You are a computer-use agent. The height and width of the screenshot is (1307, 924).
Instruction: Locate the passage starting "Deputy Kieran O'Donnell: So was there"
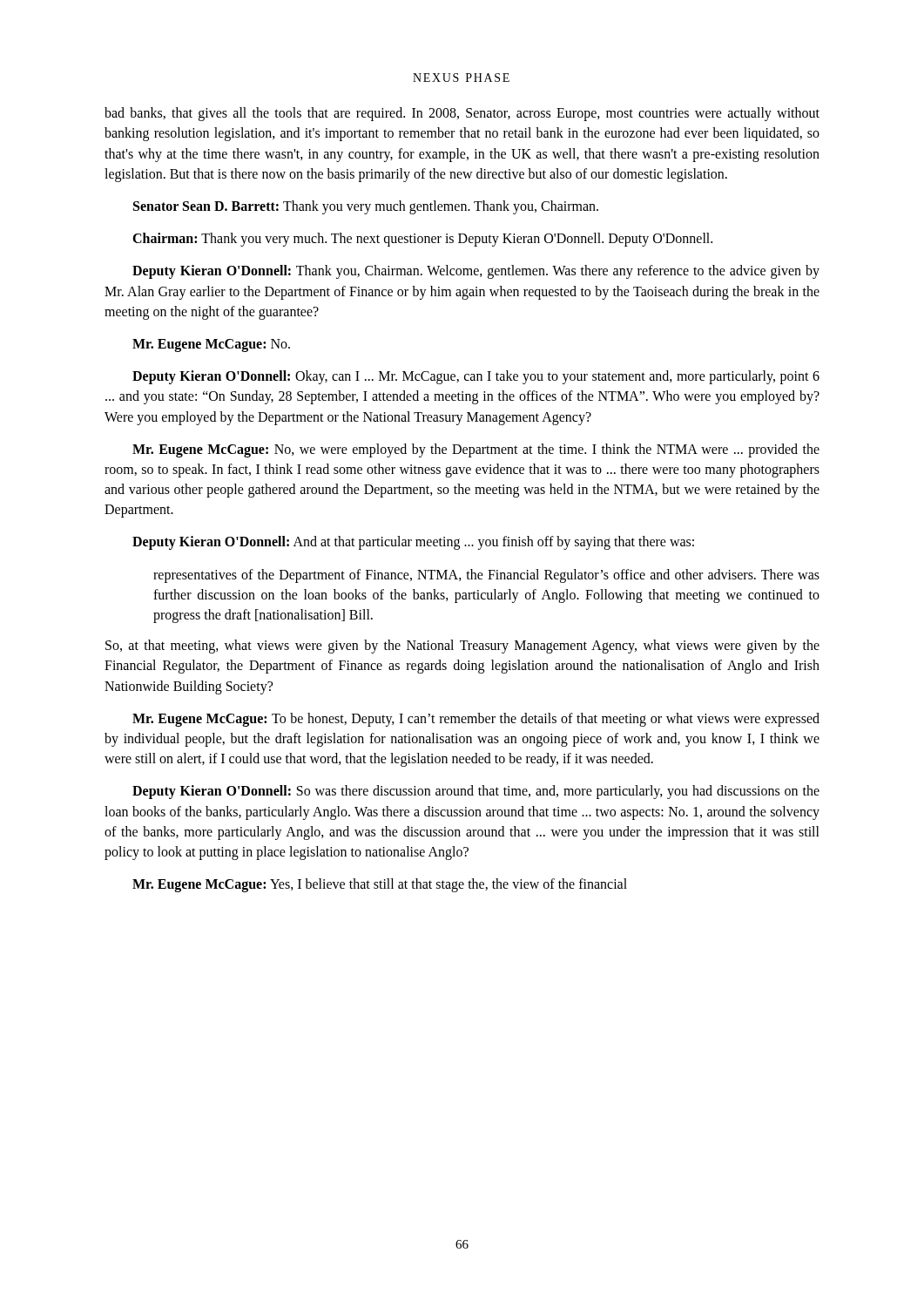tap(462, 821)
